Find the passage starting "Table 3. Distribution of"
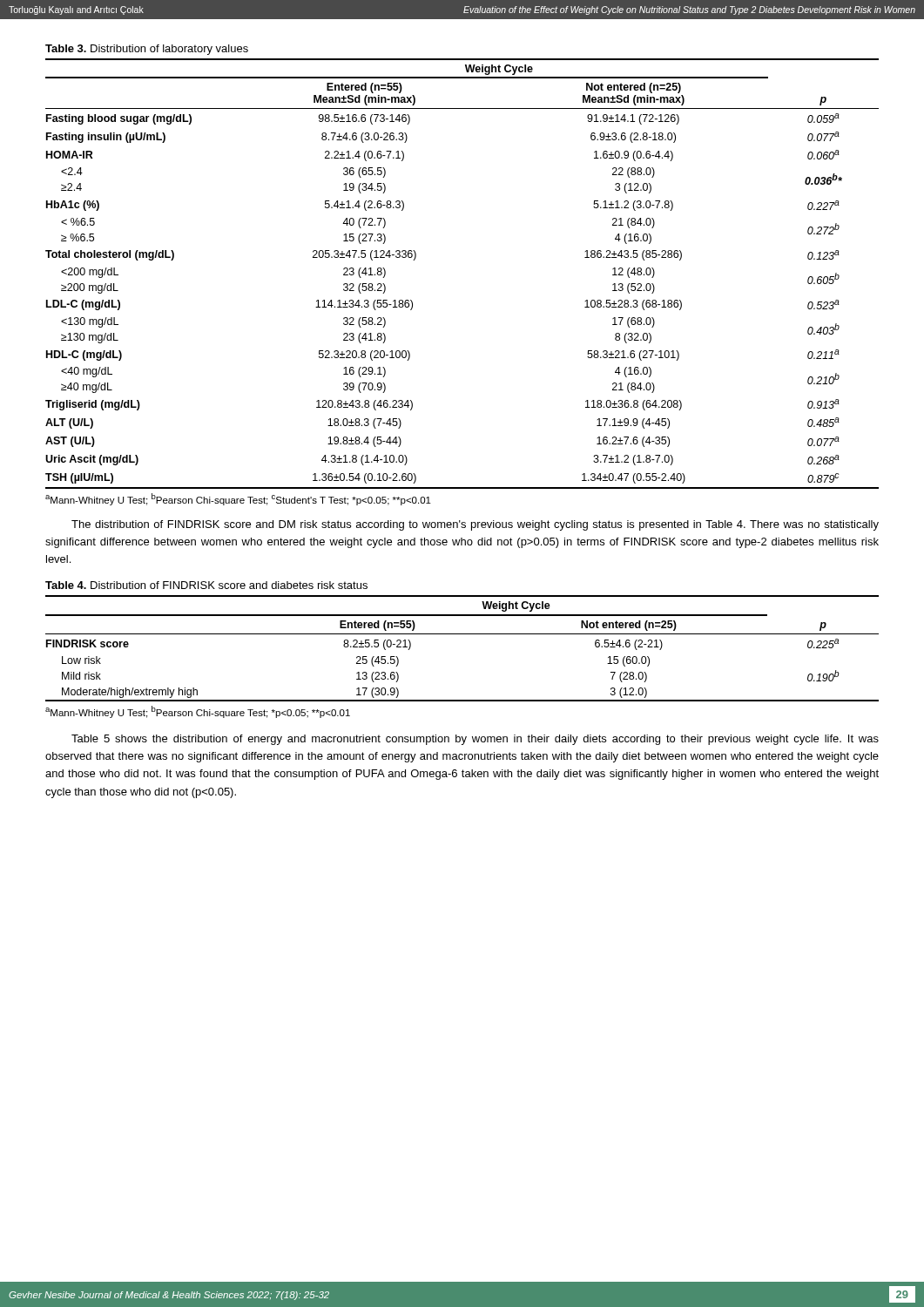Screen dimensions: 1307x924 tap(147, 48)
